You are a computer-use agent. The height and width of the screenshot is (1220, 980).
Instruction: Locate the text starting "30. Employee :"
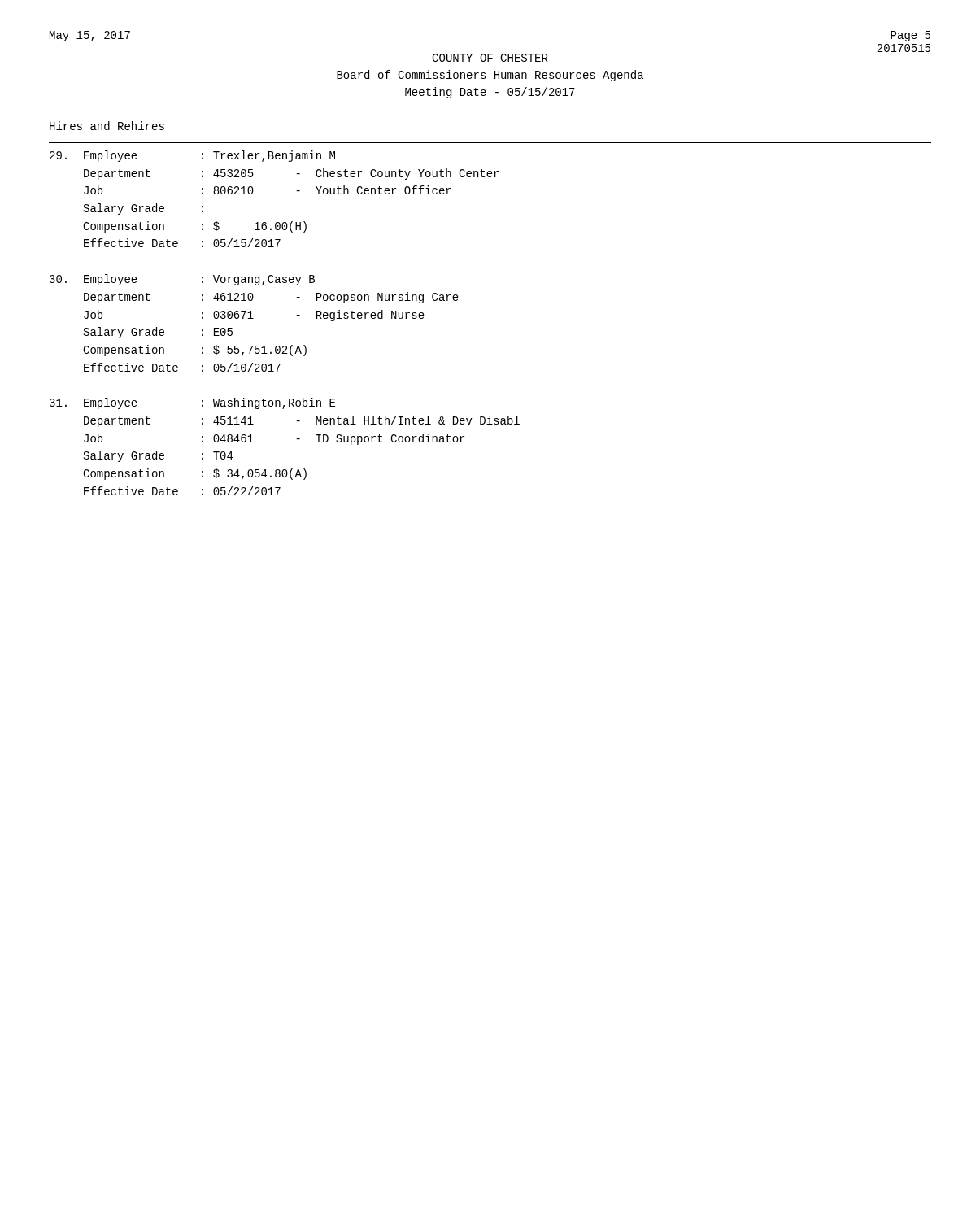pyautogui.click(x=112, y=279)
